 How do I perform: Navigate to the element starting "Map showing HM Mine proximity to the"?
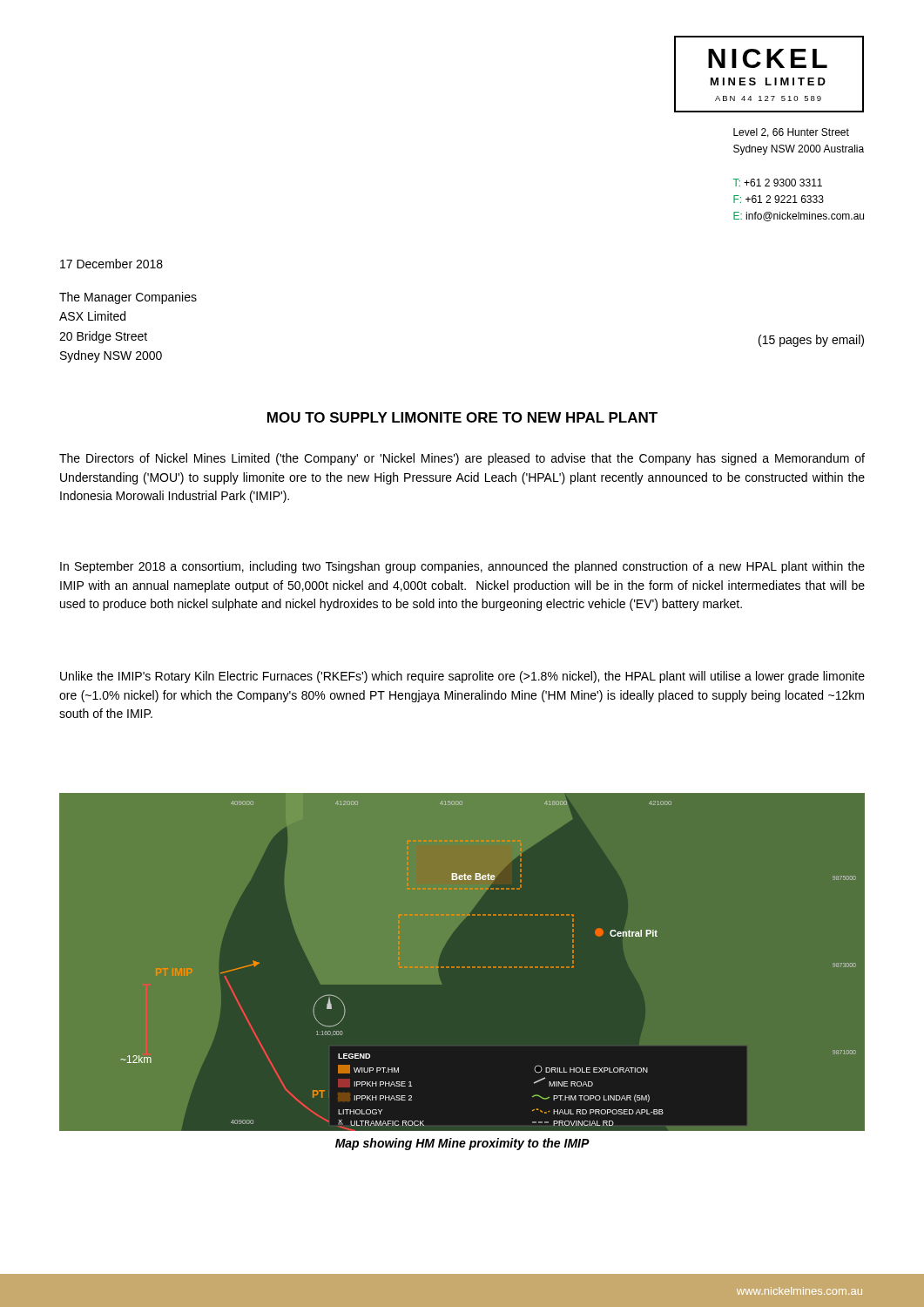[462, 1143]
